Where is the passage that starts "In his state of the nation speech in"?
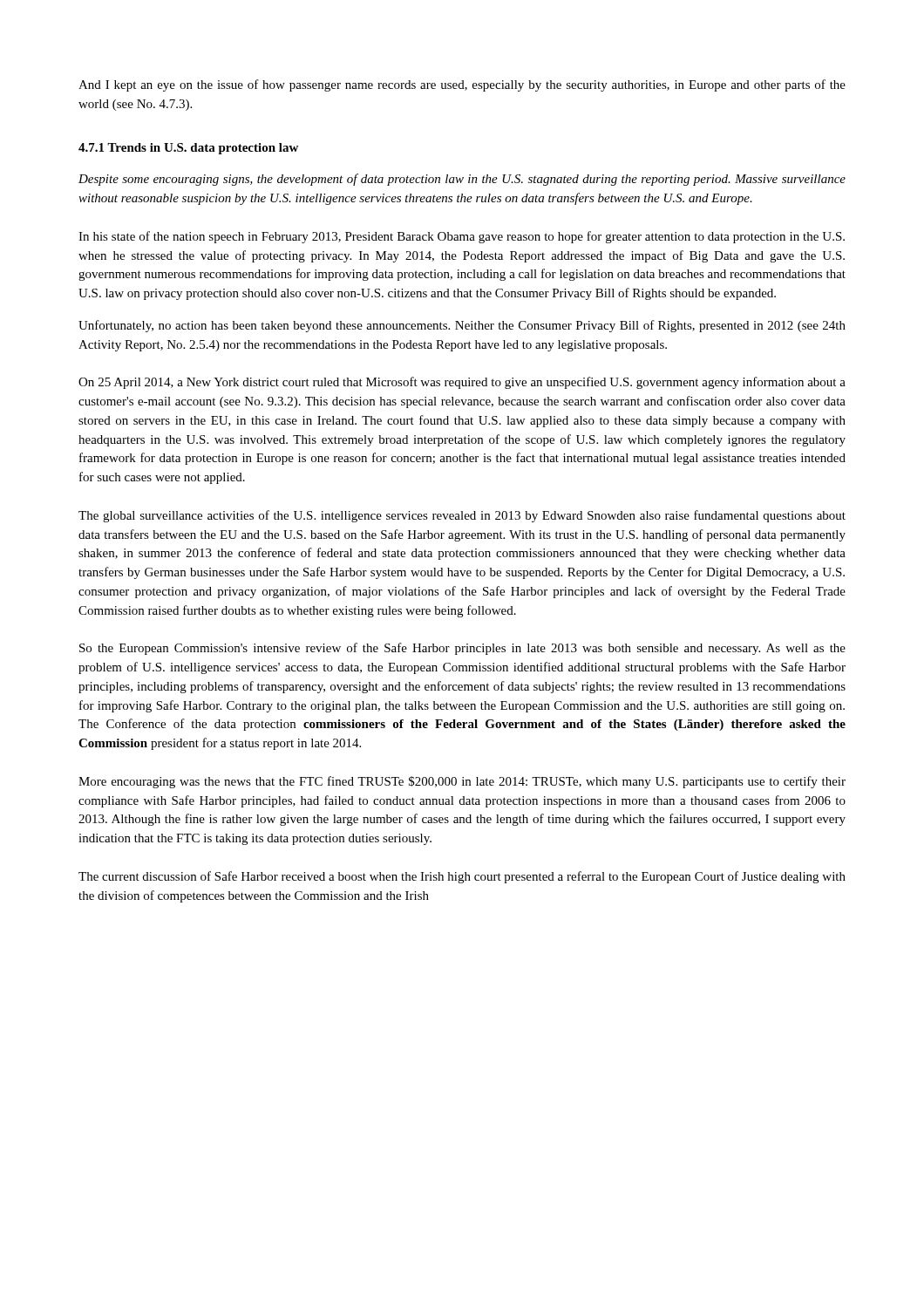The image size is (924, 1308). [x=462, y=265]
